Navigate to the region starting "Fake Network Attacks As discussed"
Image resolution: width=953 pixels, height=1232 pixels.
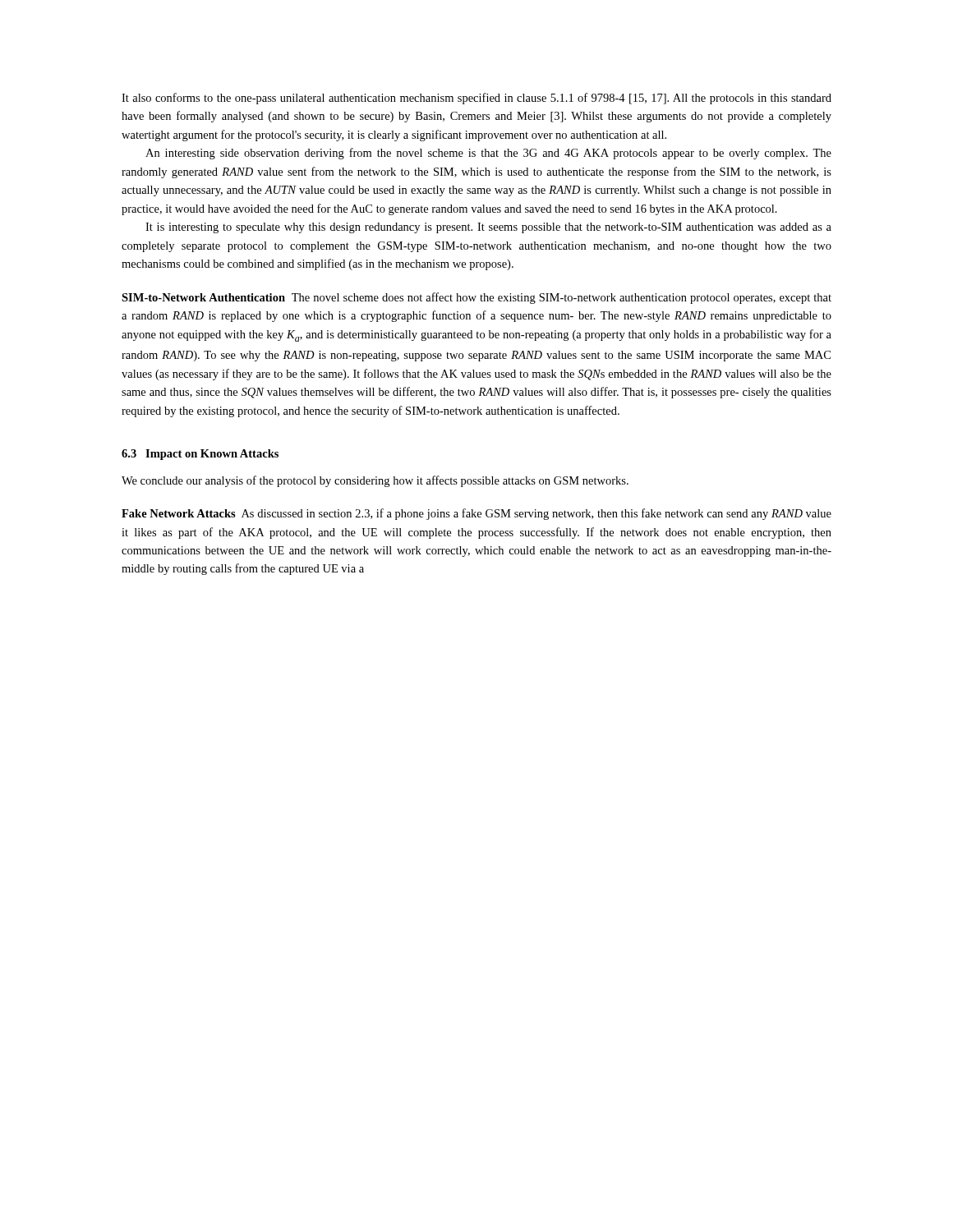(x=476, y=541)
